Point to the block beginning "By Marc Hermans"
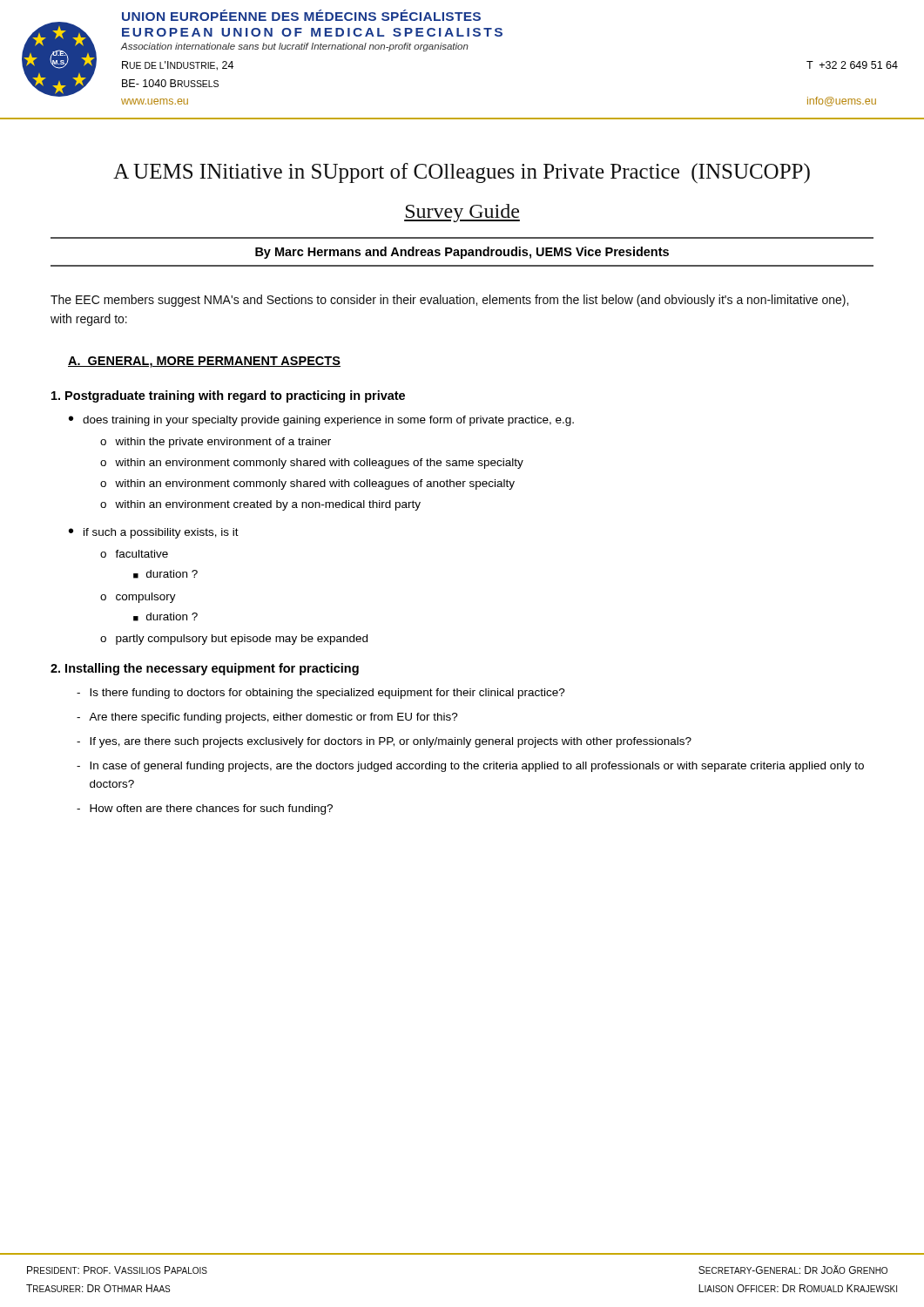The image size is (924, 1307). (462, 252)
